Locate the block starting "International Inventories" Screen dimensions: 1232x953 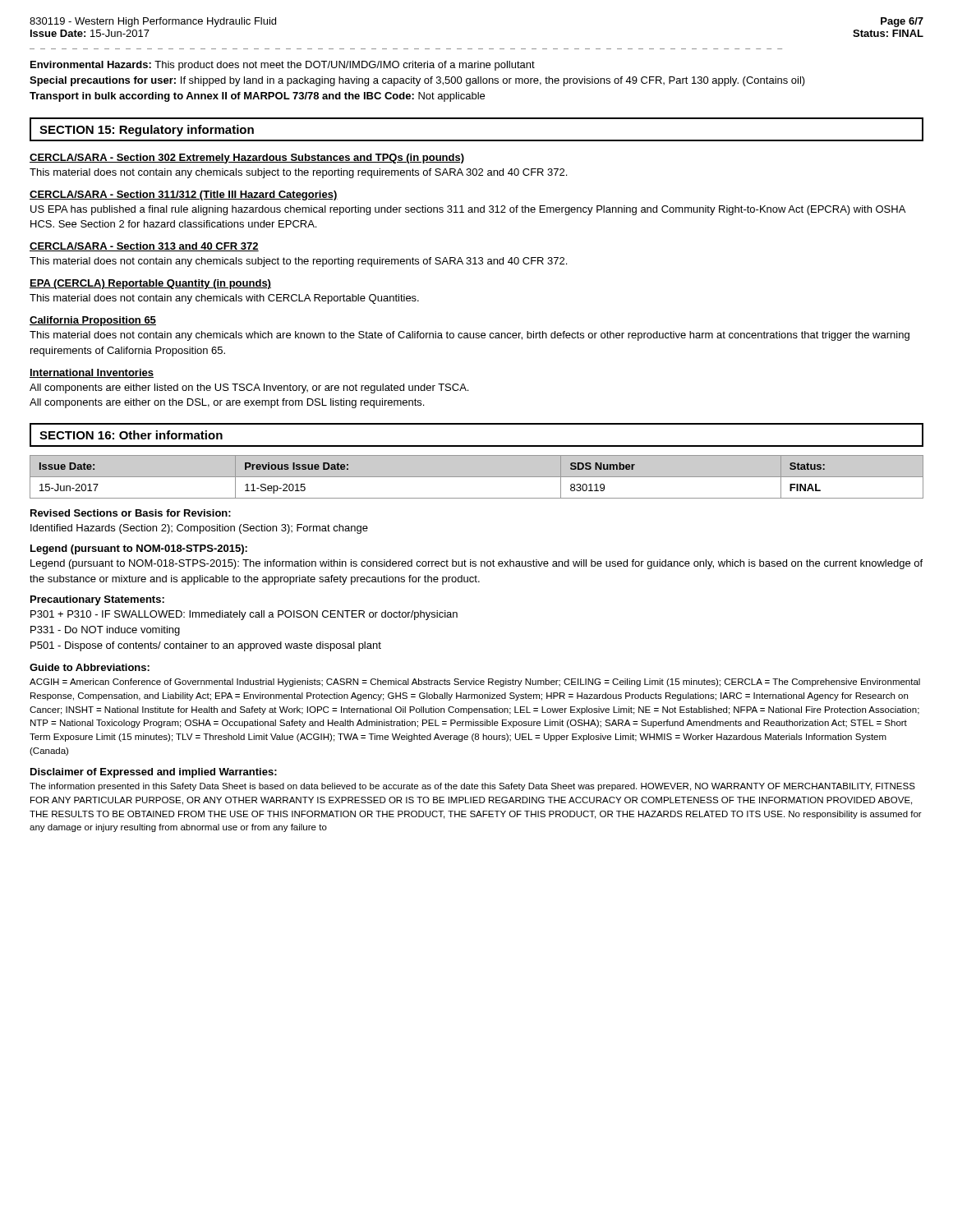point(92,372)
